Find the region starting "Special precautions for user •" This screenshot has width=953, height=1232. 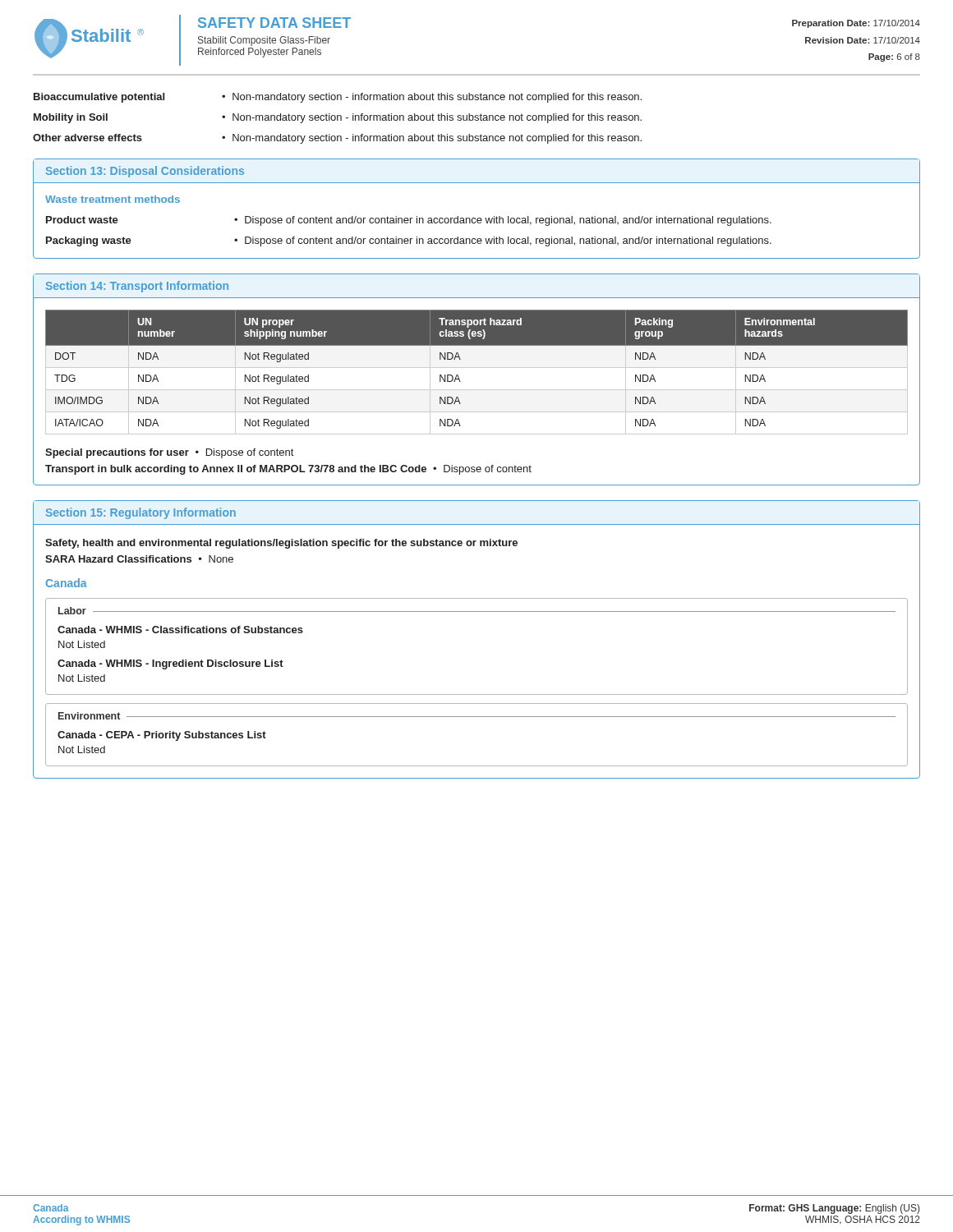click(169, 452)
